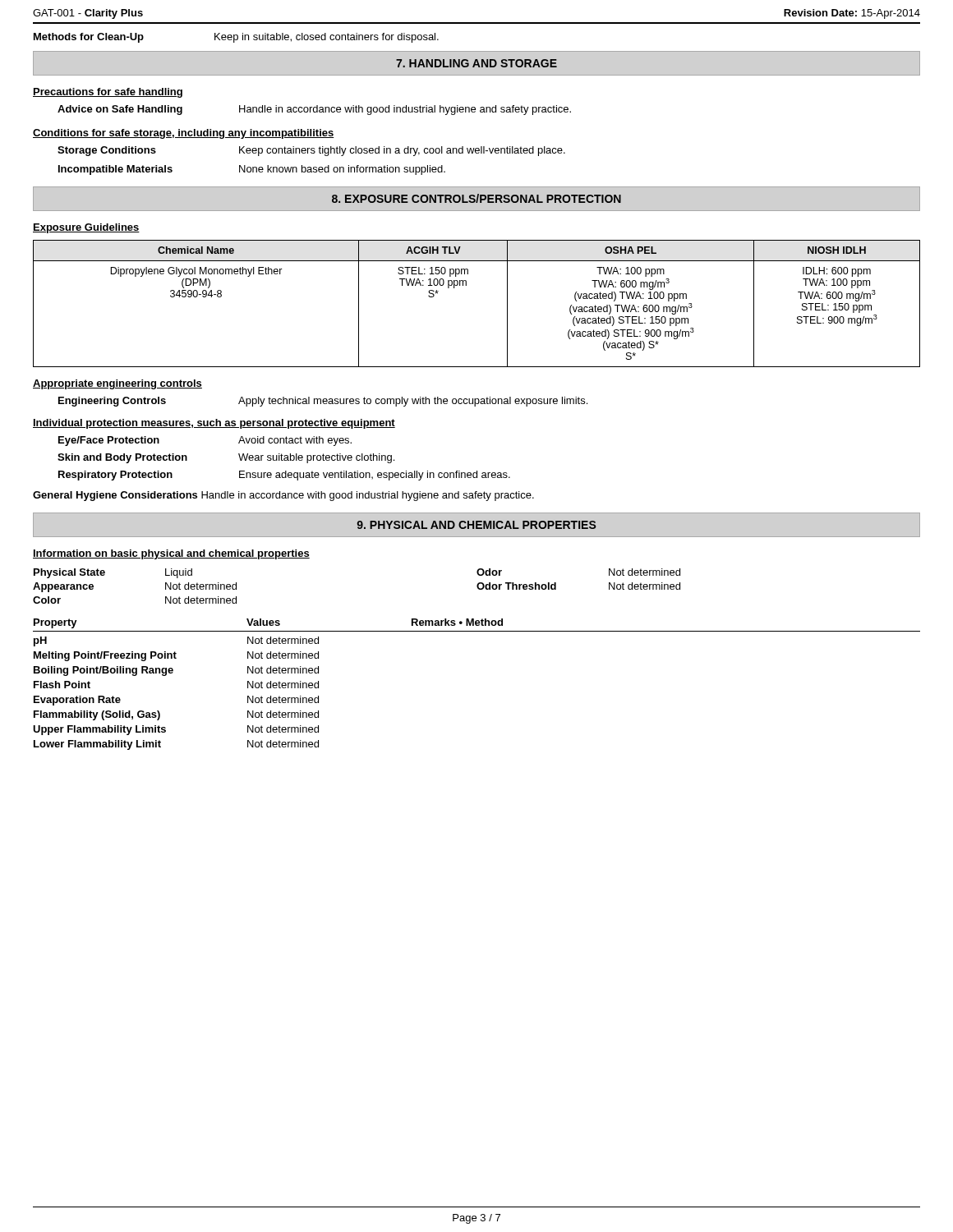Locate the text block that reads "Storage Conditions Keep containers tightly"
The image size is (953, 1232).
pos(489,150)
